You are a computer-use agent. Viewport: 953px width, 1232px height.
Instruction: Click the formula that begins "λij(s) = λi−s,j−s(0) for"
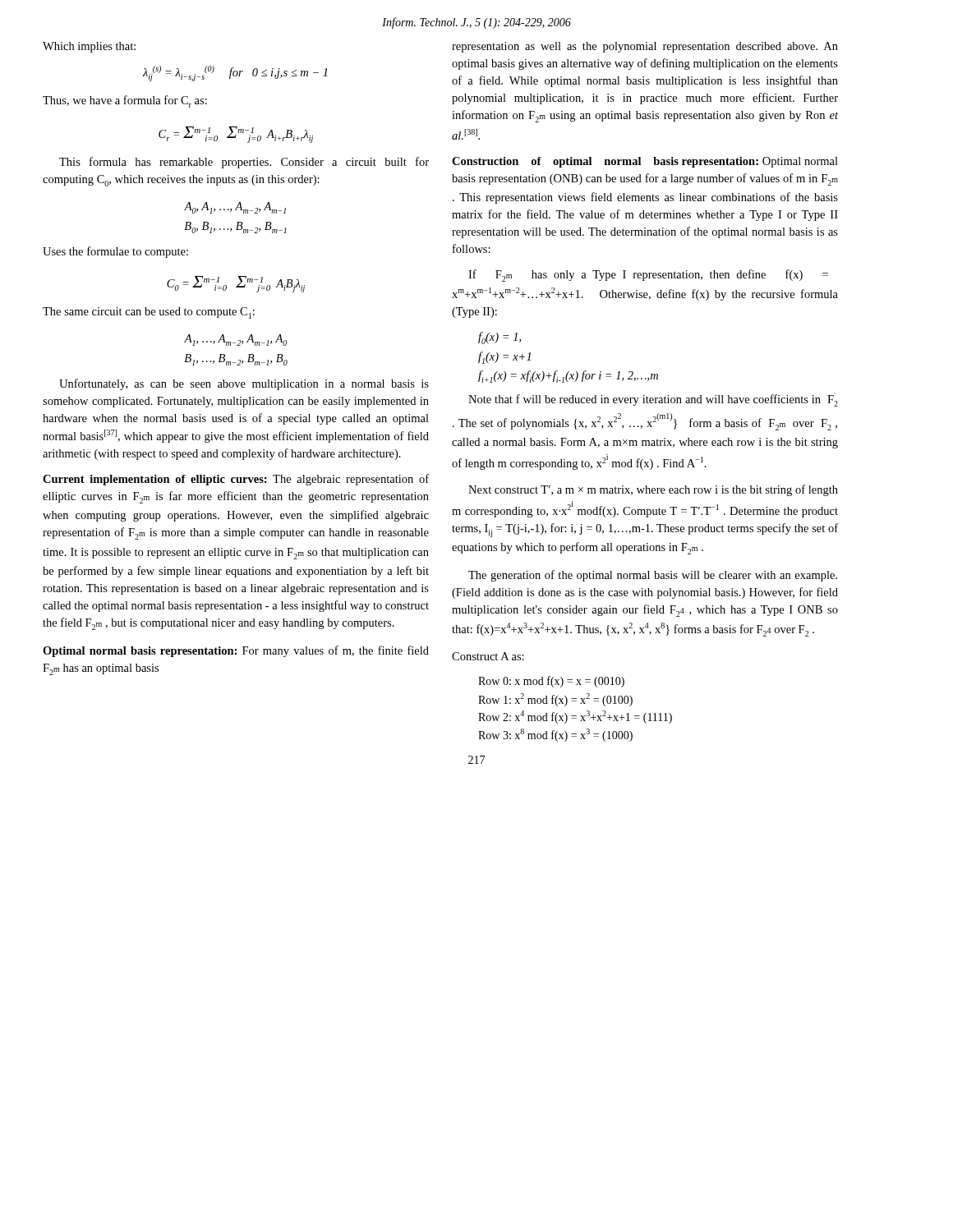[236, 73]
